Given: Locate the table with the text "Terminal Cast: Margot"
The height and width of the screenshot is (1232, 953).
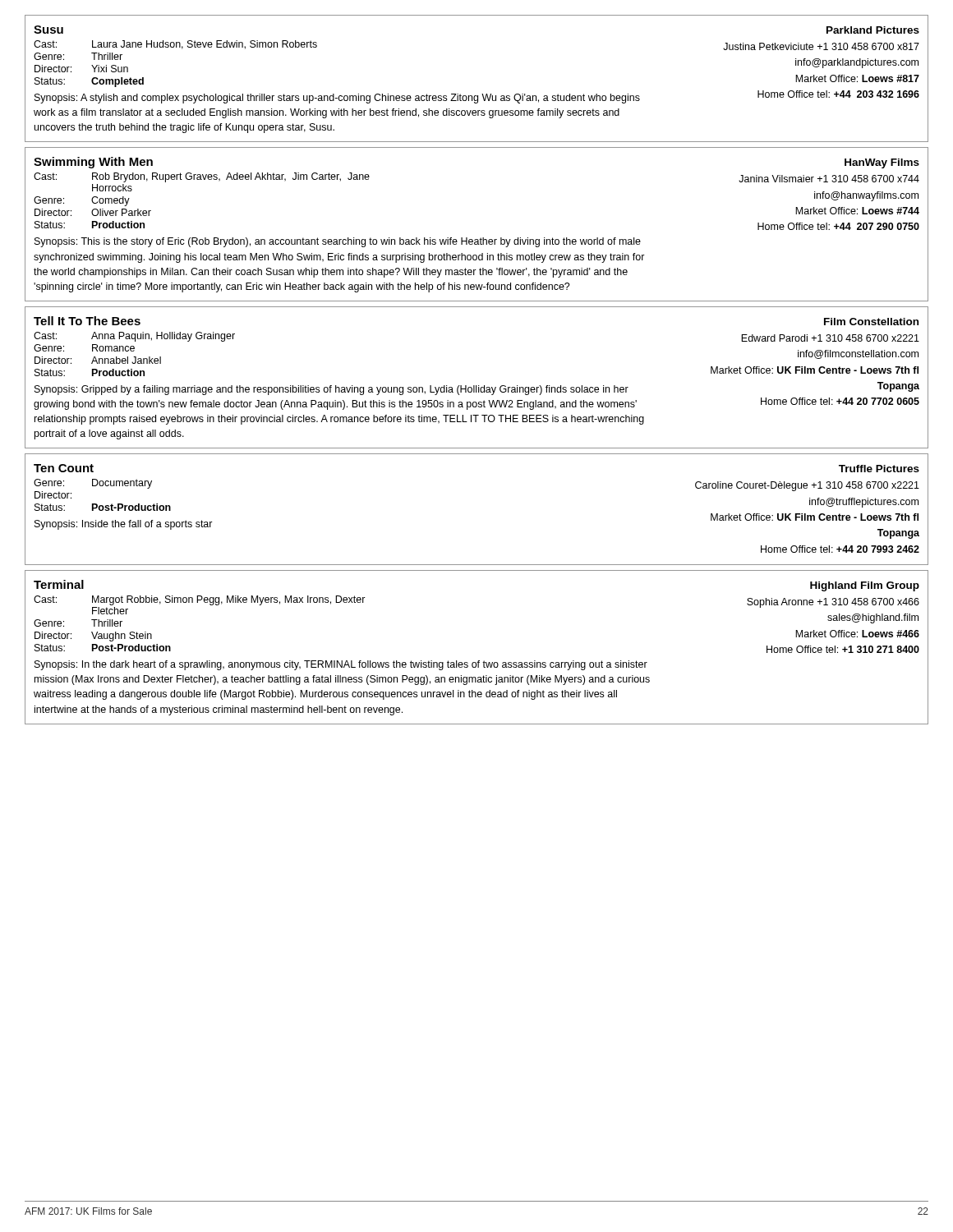Looking at the screenshot, I should (476, 647).
